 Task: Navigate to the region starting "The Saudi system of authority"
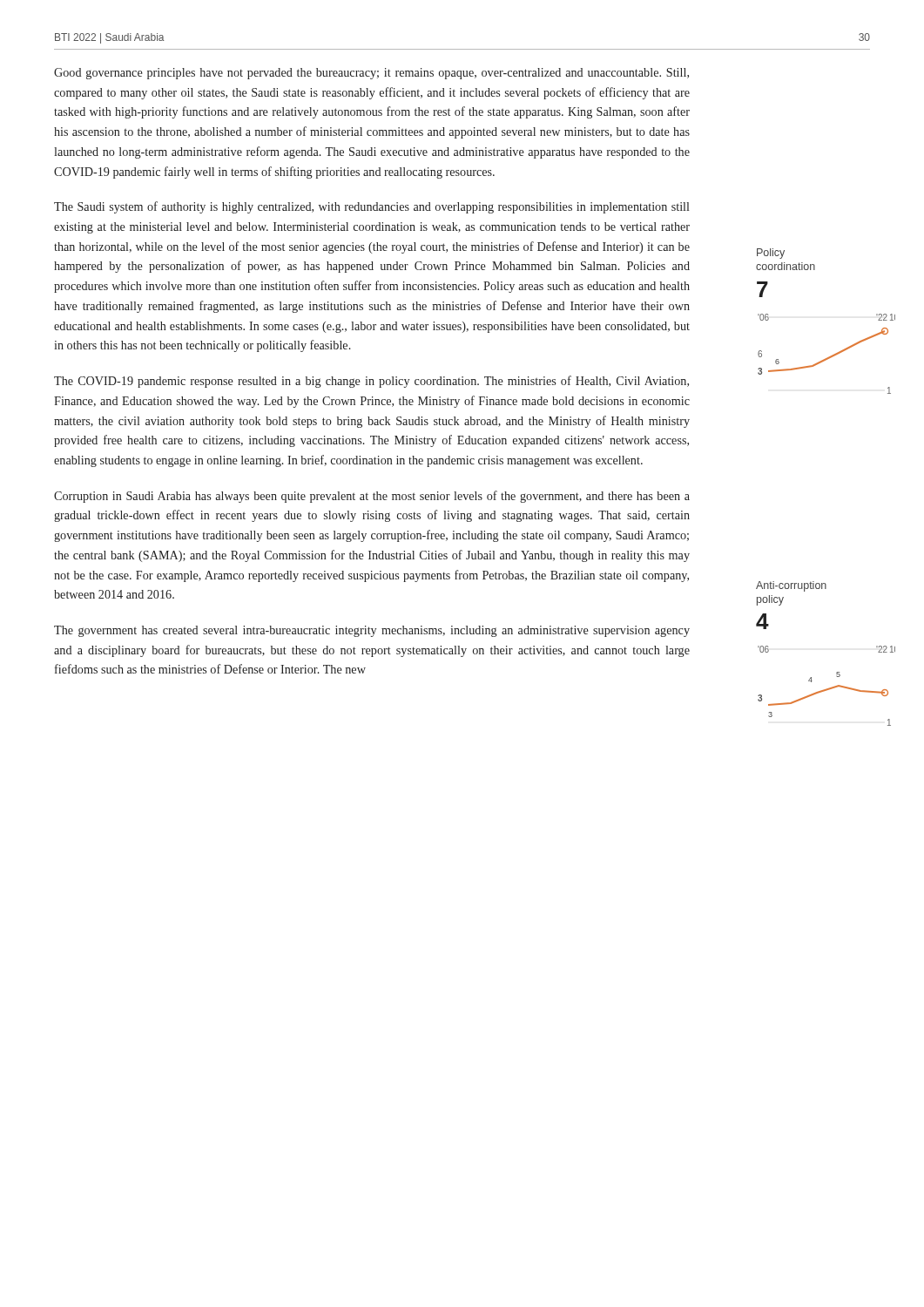point(372,276)
